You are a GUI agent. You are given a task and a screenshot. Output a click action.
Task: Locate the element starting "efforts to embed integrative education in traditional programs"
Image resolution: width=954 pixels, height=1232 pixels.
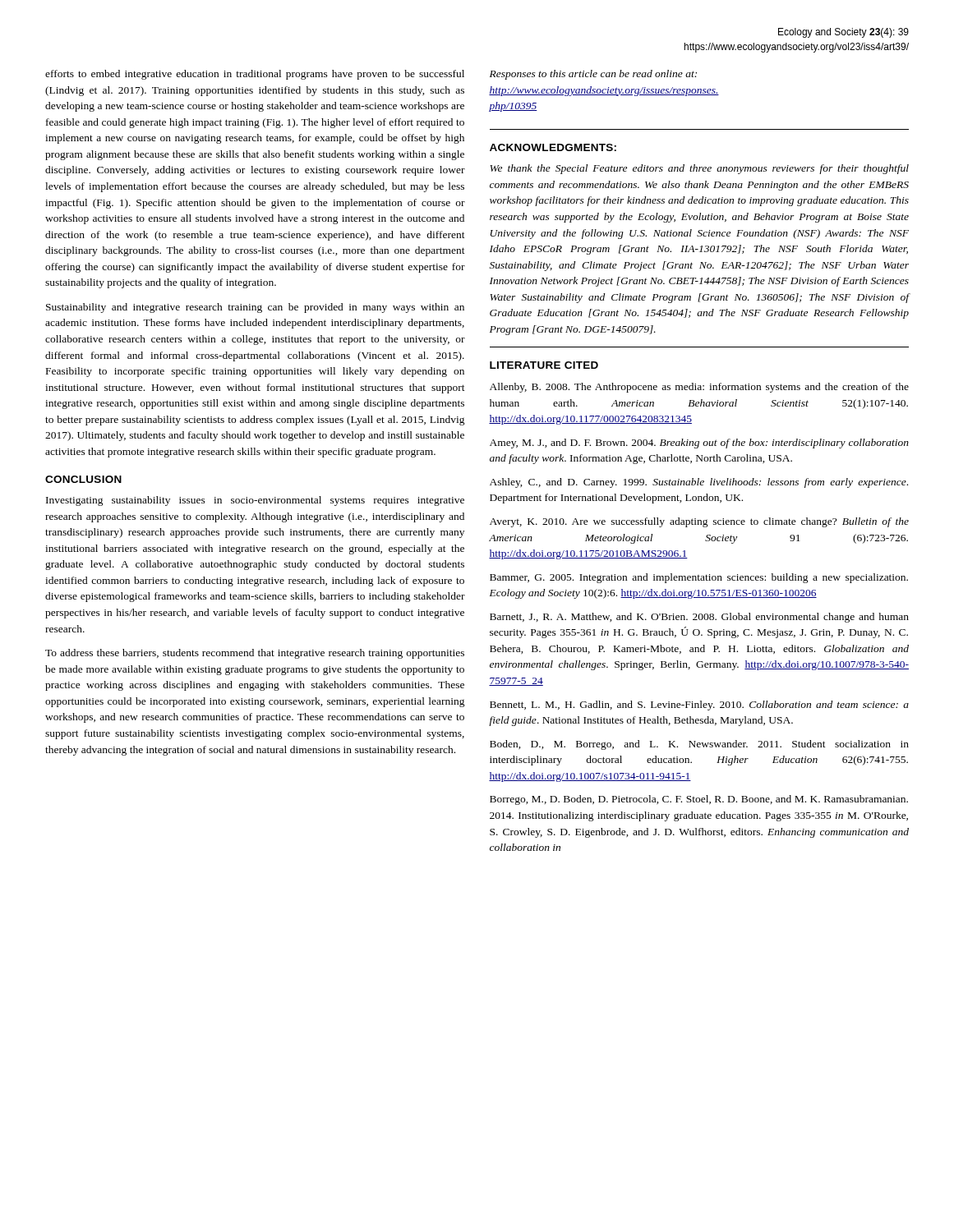255,178
